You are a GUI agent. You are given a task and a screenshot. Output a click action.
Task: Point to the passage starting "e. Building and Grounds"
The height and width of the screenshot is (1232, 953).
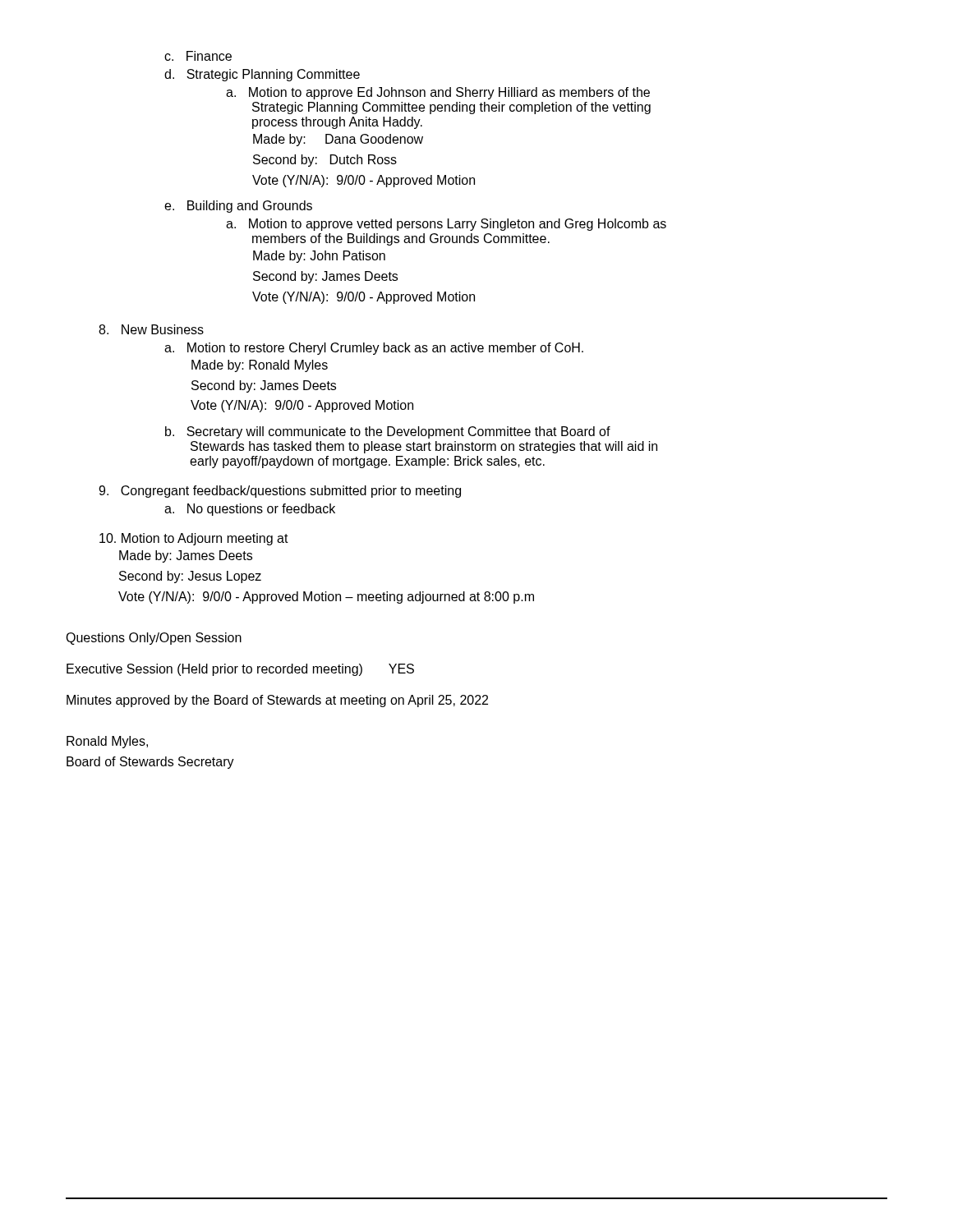(x=238, y=206)
